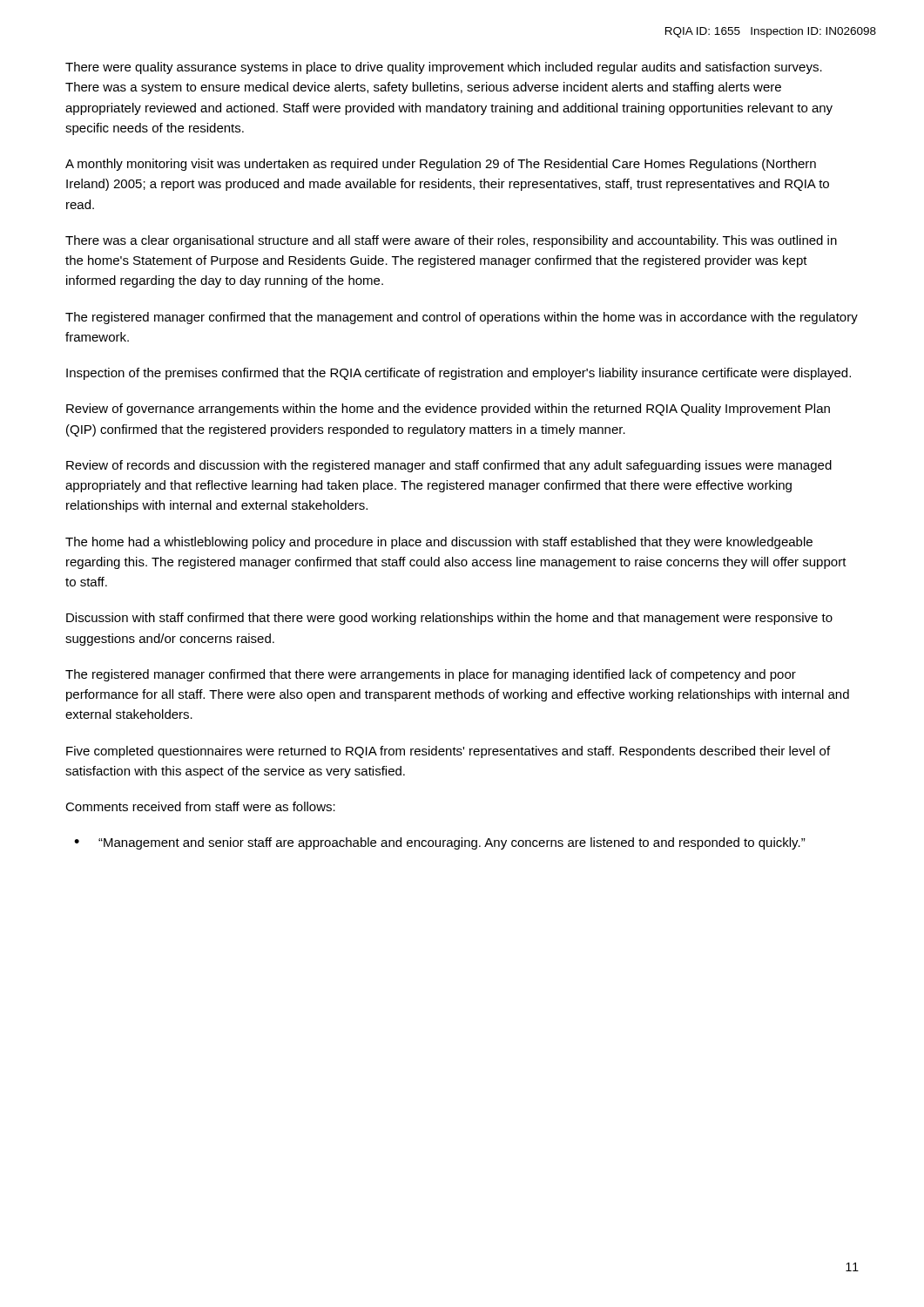Viewport: 924px width, 1307px height.
Task: Navigate to the passage starting "Comments received from staff were as follows:"
Action: (x=201, y=806)
